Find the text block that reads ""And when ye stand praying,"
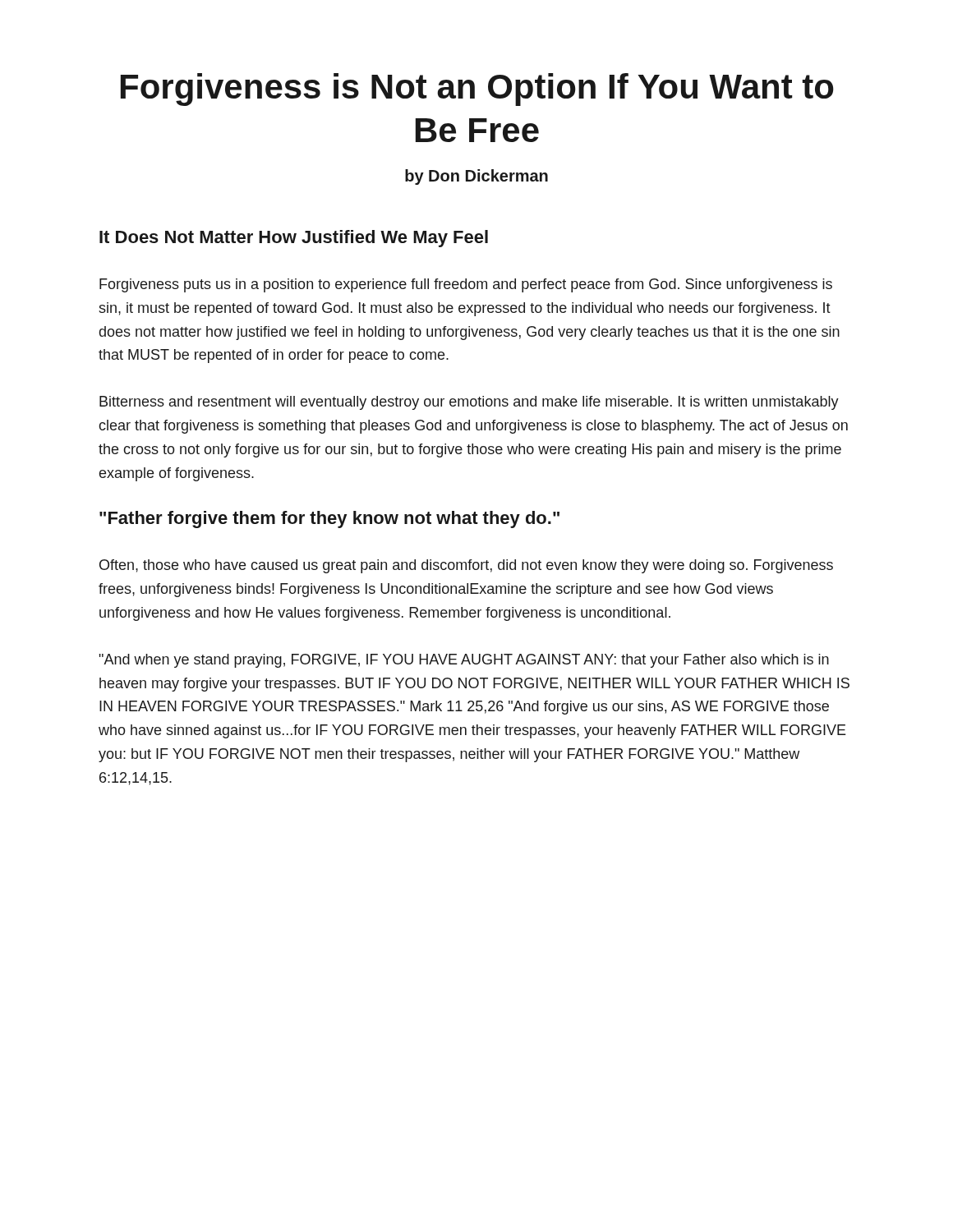The width and height of the screenshot is (953, 1232). (476, 719)
